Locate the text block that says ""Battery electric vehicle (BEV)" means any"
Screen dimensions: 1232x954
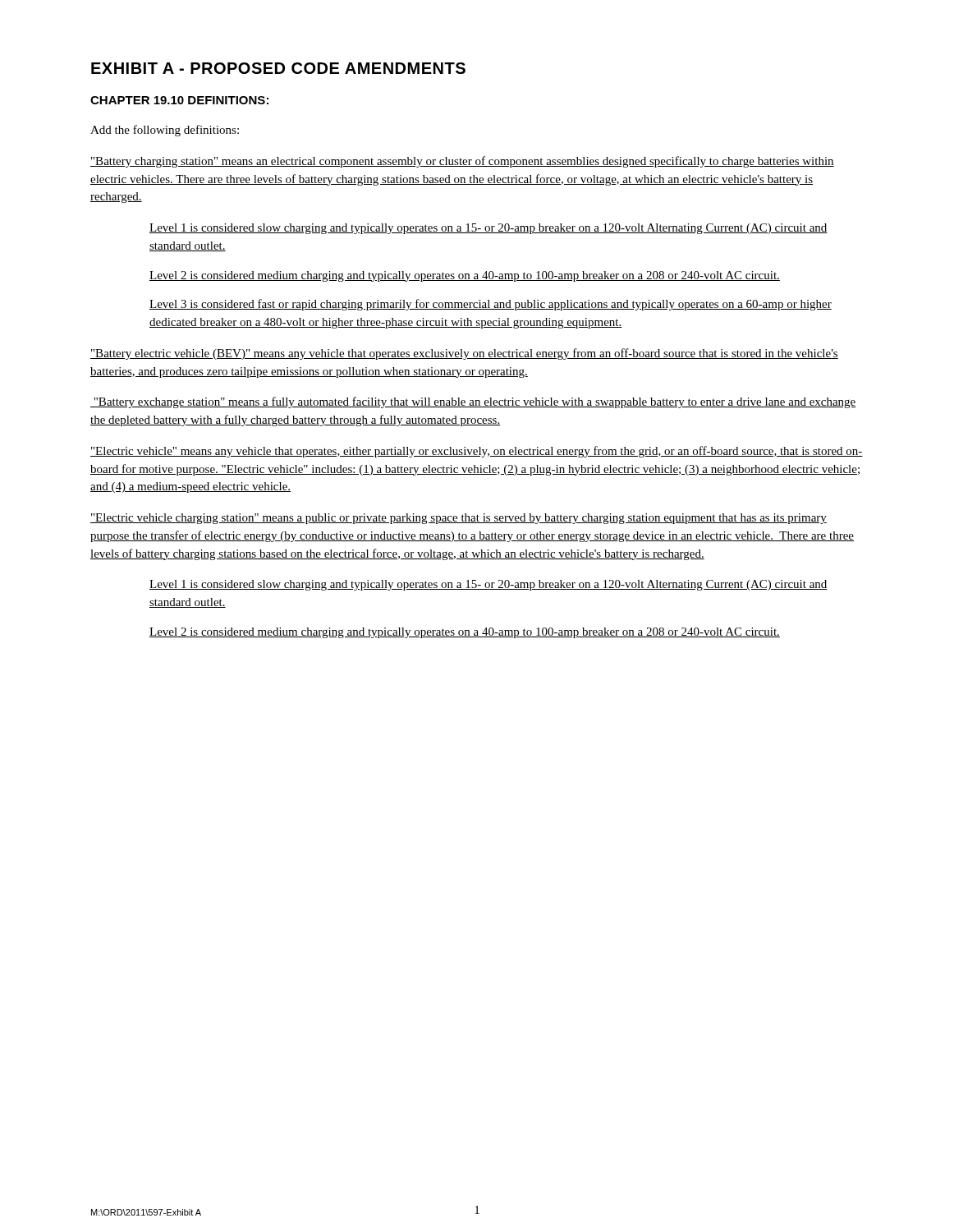tap(464, 362)
